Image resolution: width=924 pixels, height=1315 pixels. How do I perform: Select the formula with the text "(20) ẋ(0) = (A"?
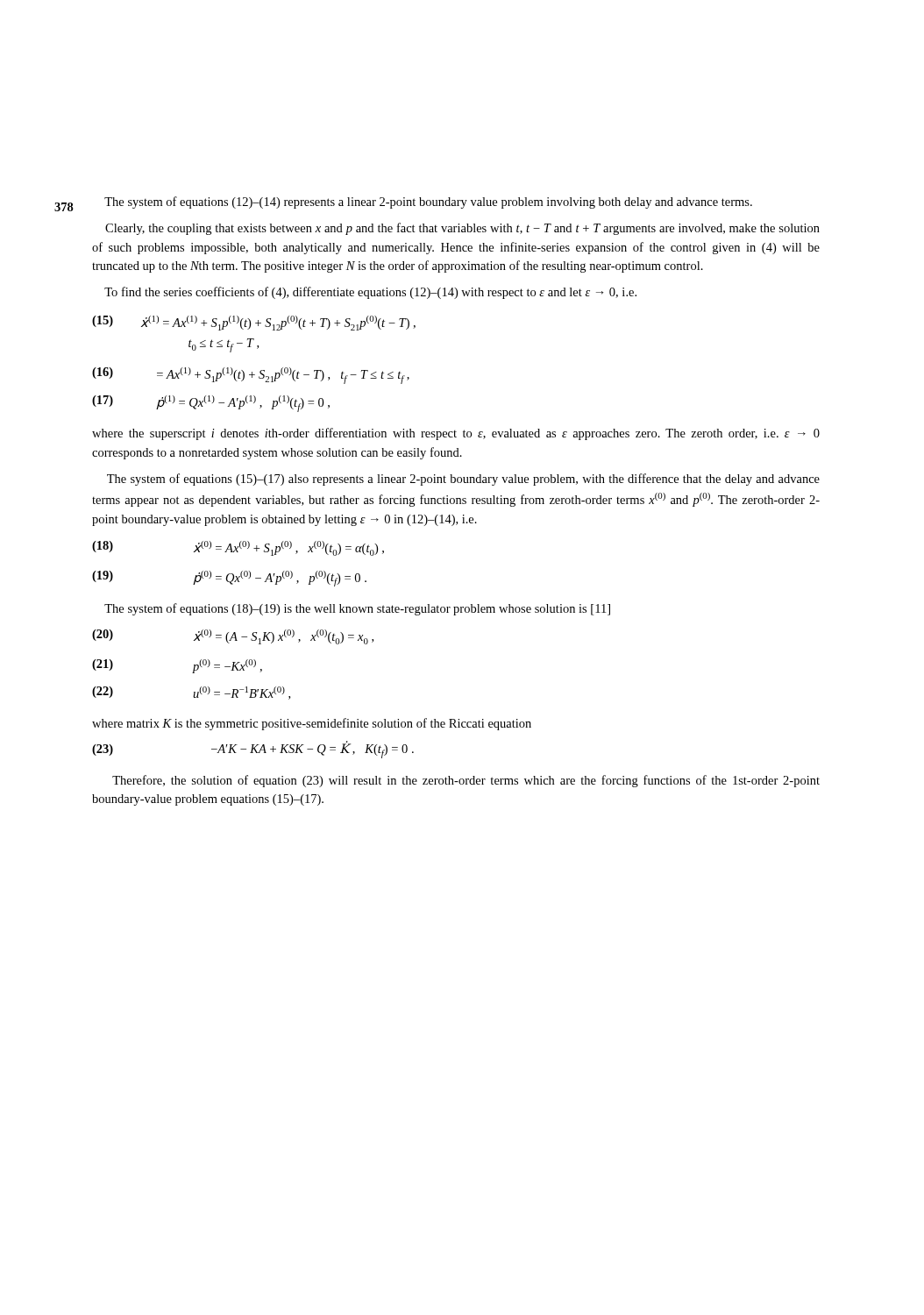(x=233, y=637)
